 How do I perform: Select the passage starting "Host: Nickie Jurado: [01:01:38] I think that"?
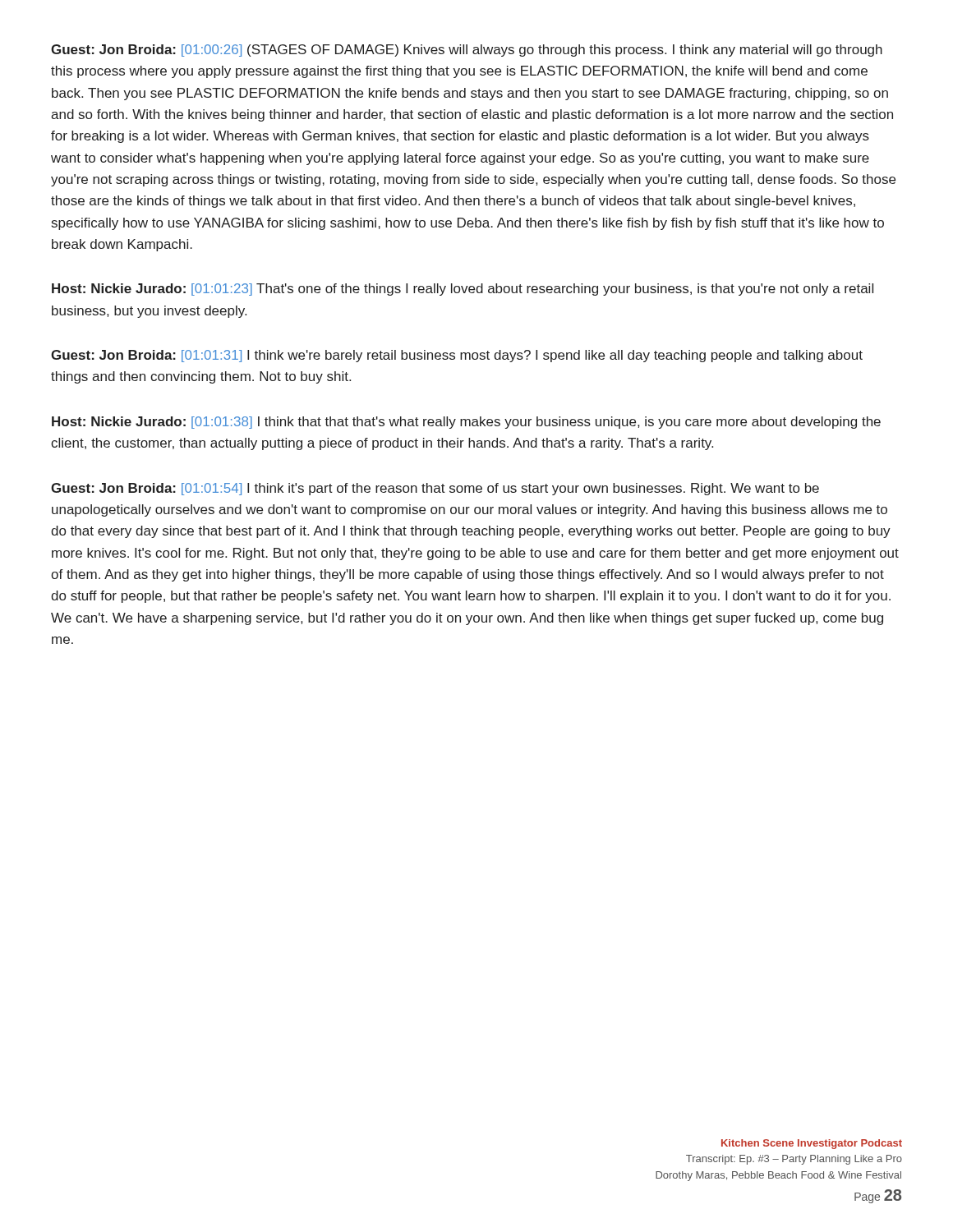point(466,432)
